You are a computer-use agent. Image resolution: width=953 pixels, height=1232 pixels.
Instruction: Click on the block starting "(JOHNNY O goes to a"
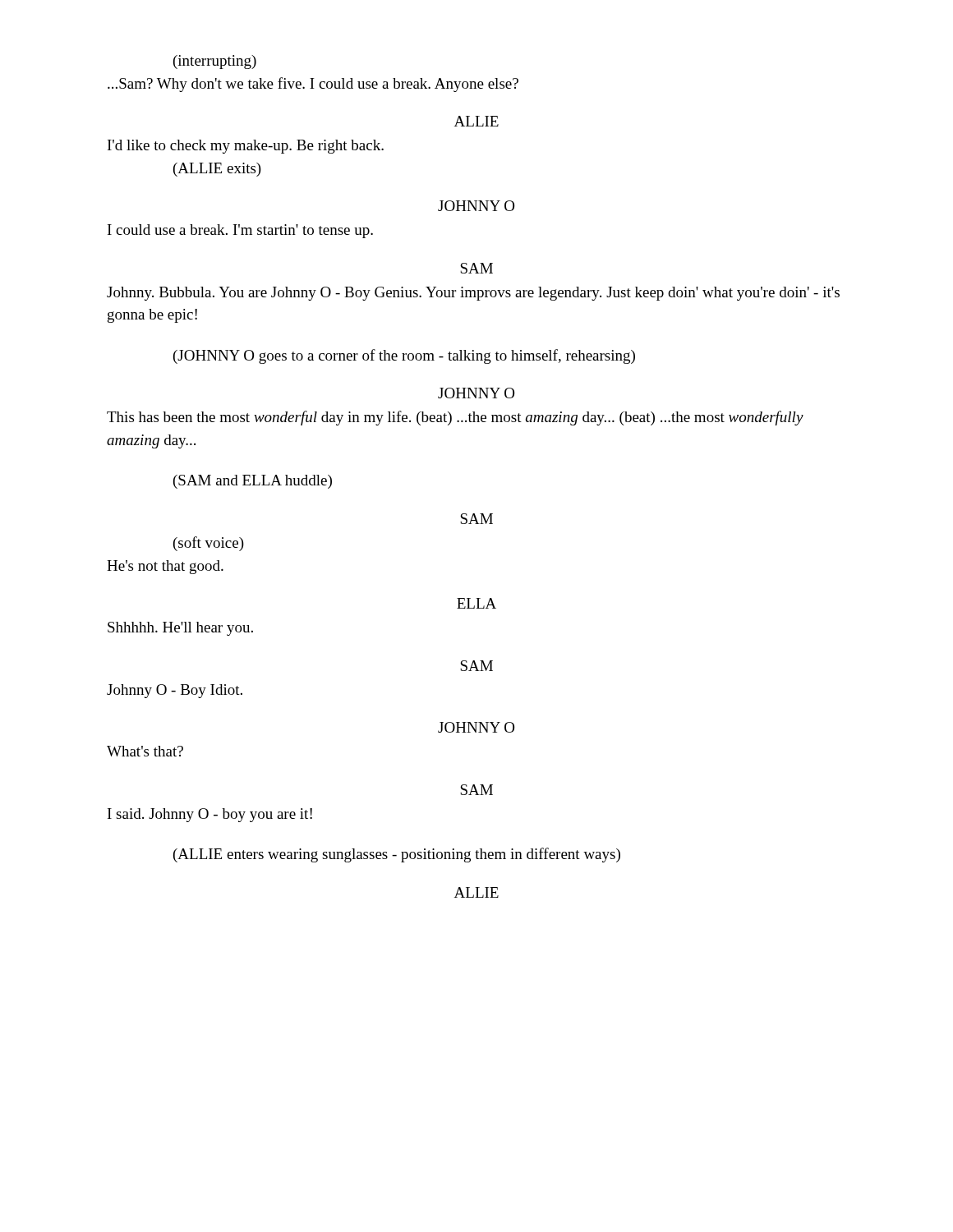pos(509,355)
